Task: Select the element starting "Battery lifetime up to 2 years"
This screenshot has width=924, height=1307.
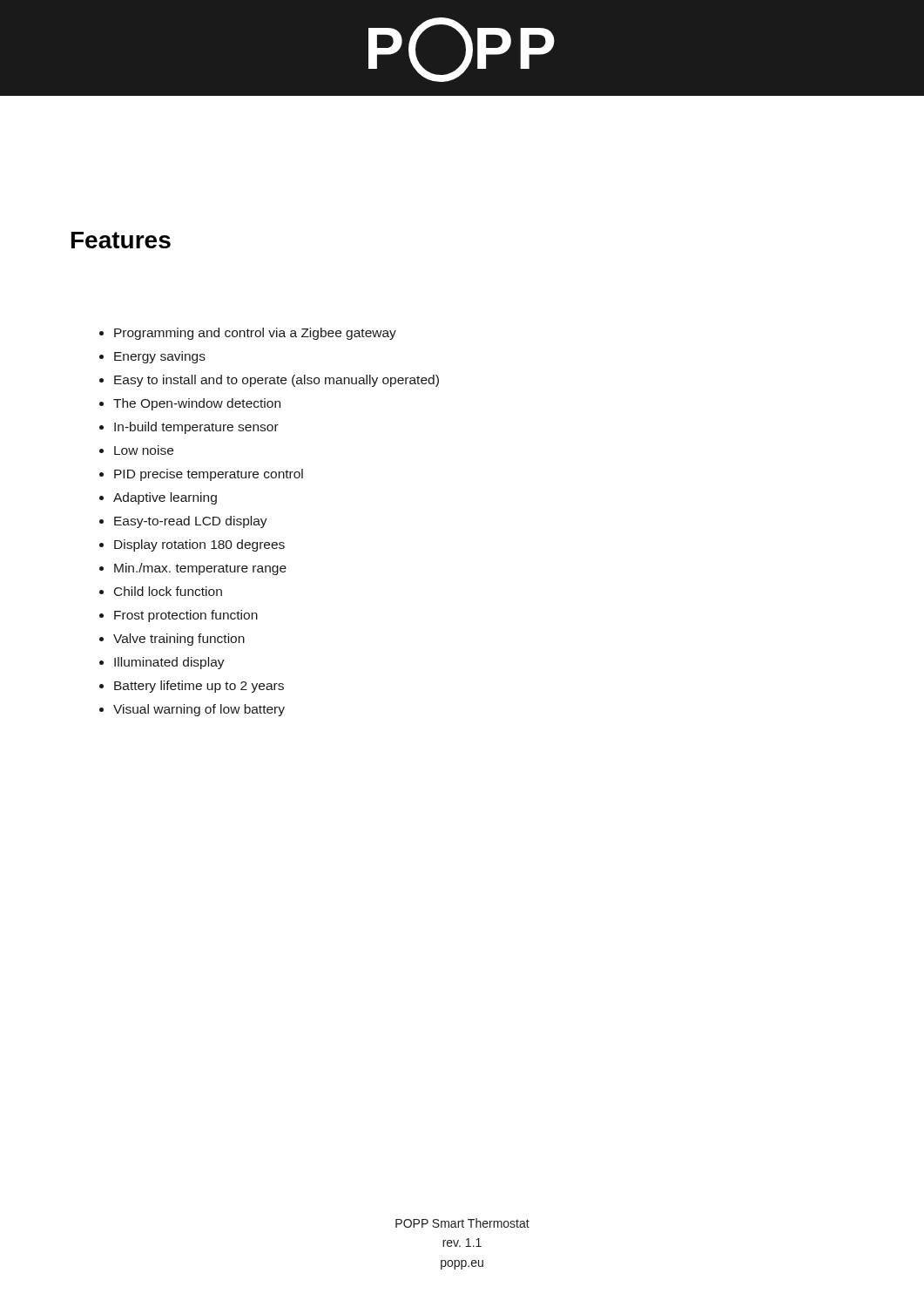Action: 199,686
